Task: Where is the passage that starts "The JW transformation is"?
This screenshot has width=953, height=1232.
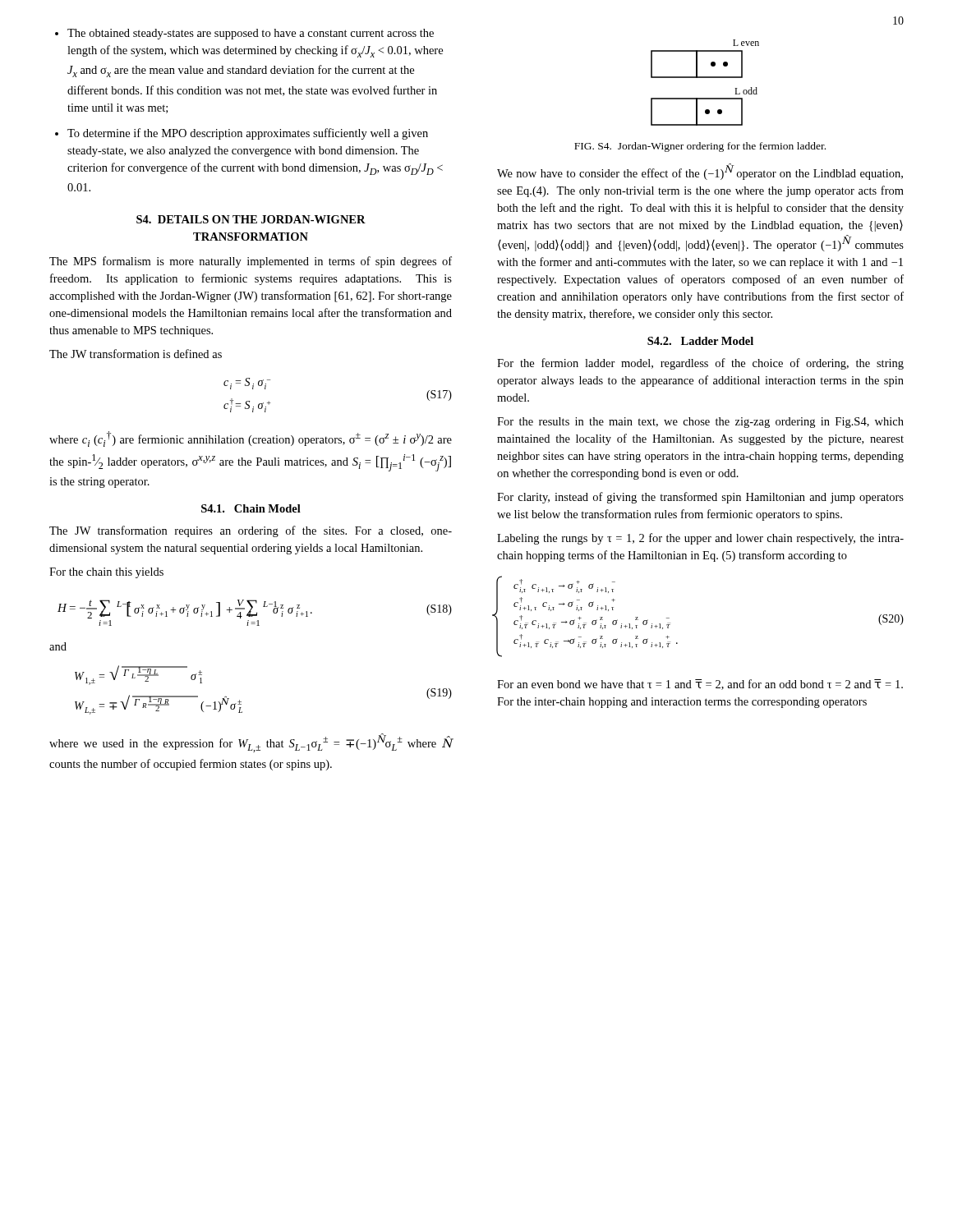Action: pos(136,354)
